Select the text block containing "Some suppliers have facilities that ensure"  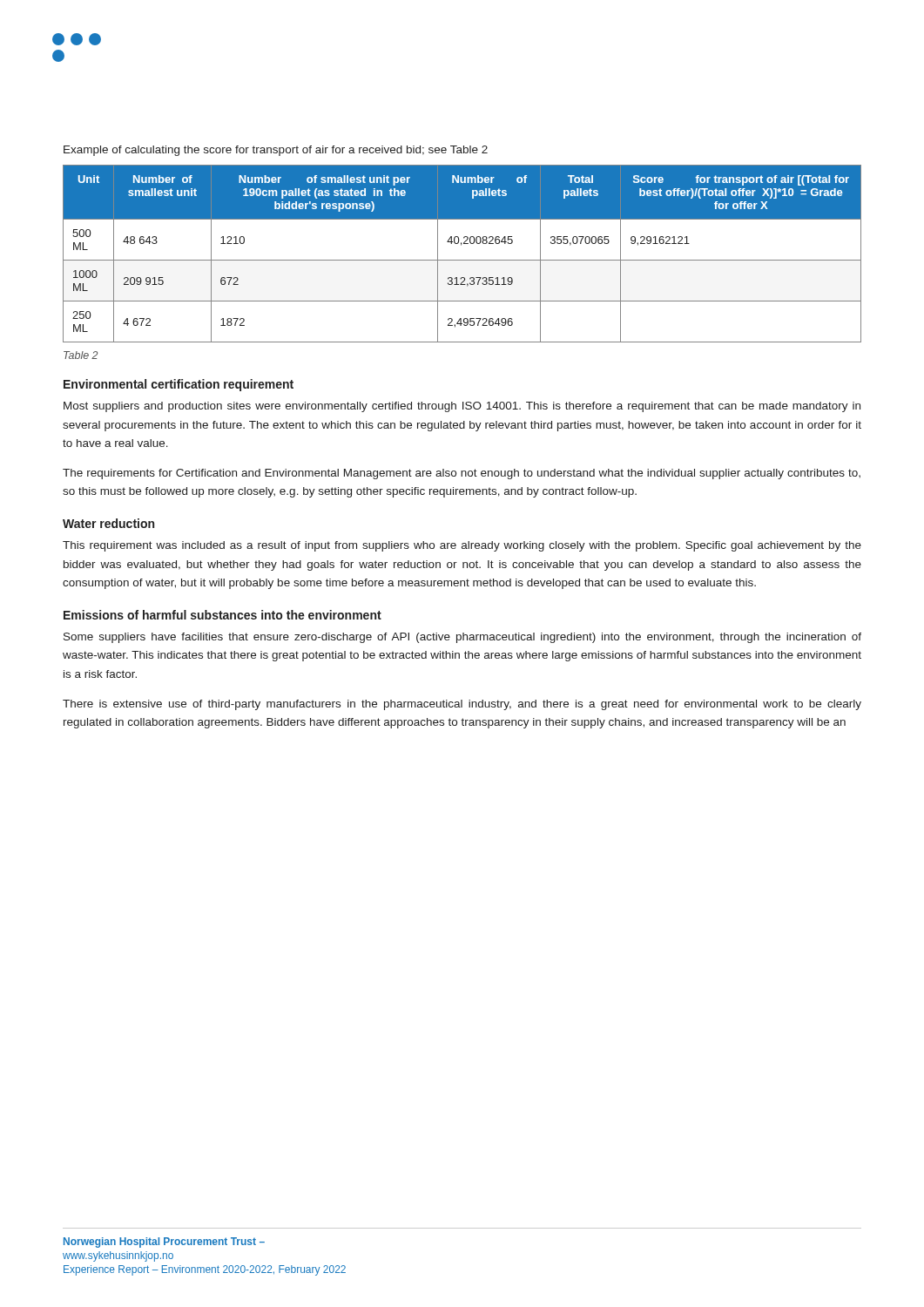click(x=462, y=655)
